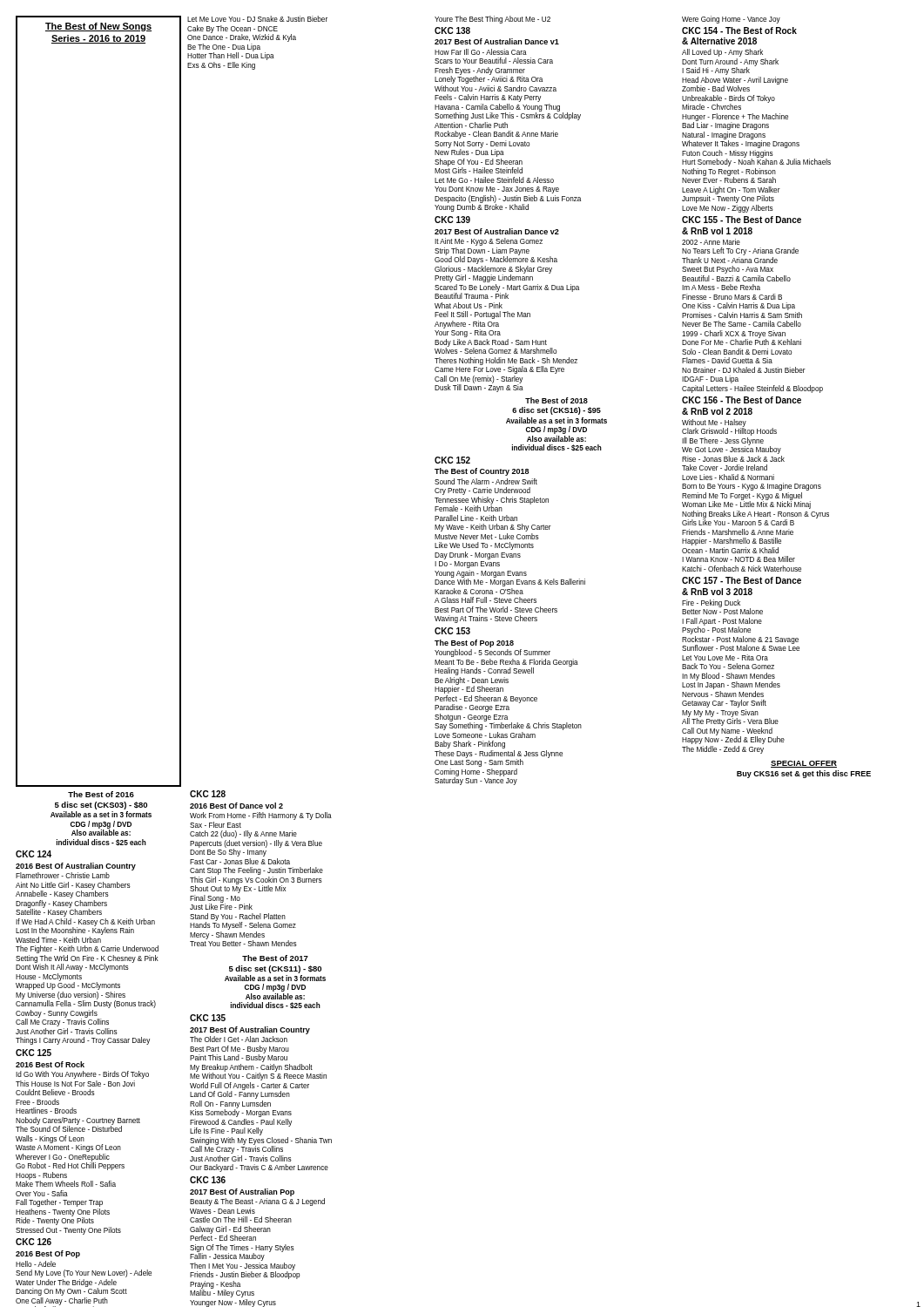The image size is (924, 1307).
Task: Click on the section header that reads "2017 Best Of Australian Pop"
Action: point(242,1192)
